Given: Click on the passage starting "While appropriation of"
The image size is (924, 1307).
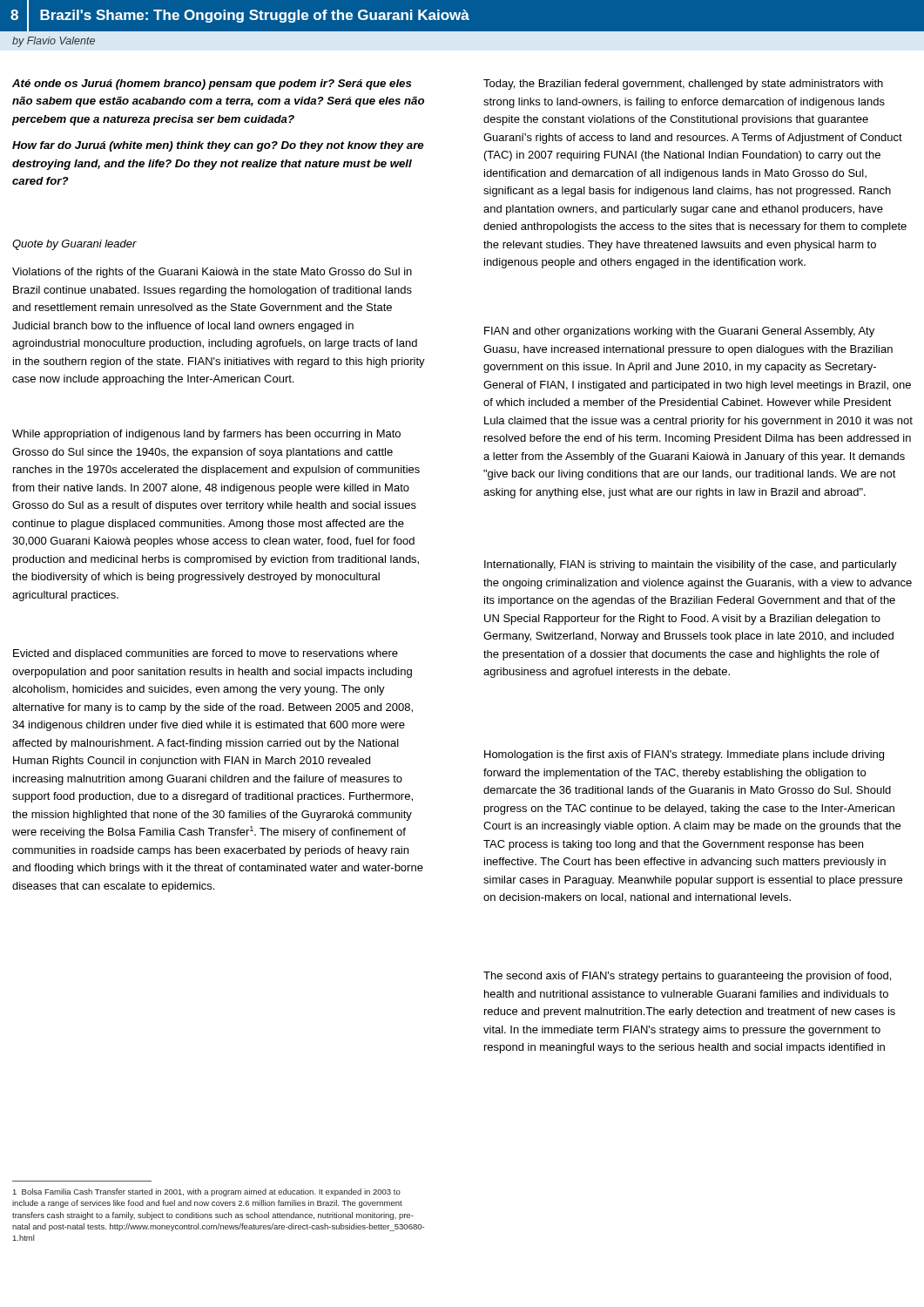Looking at the screenshot, I should point(219,515).
